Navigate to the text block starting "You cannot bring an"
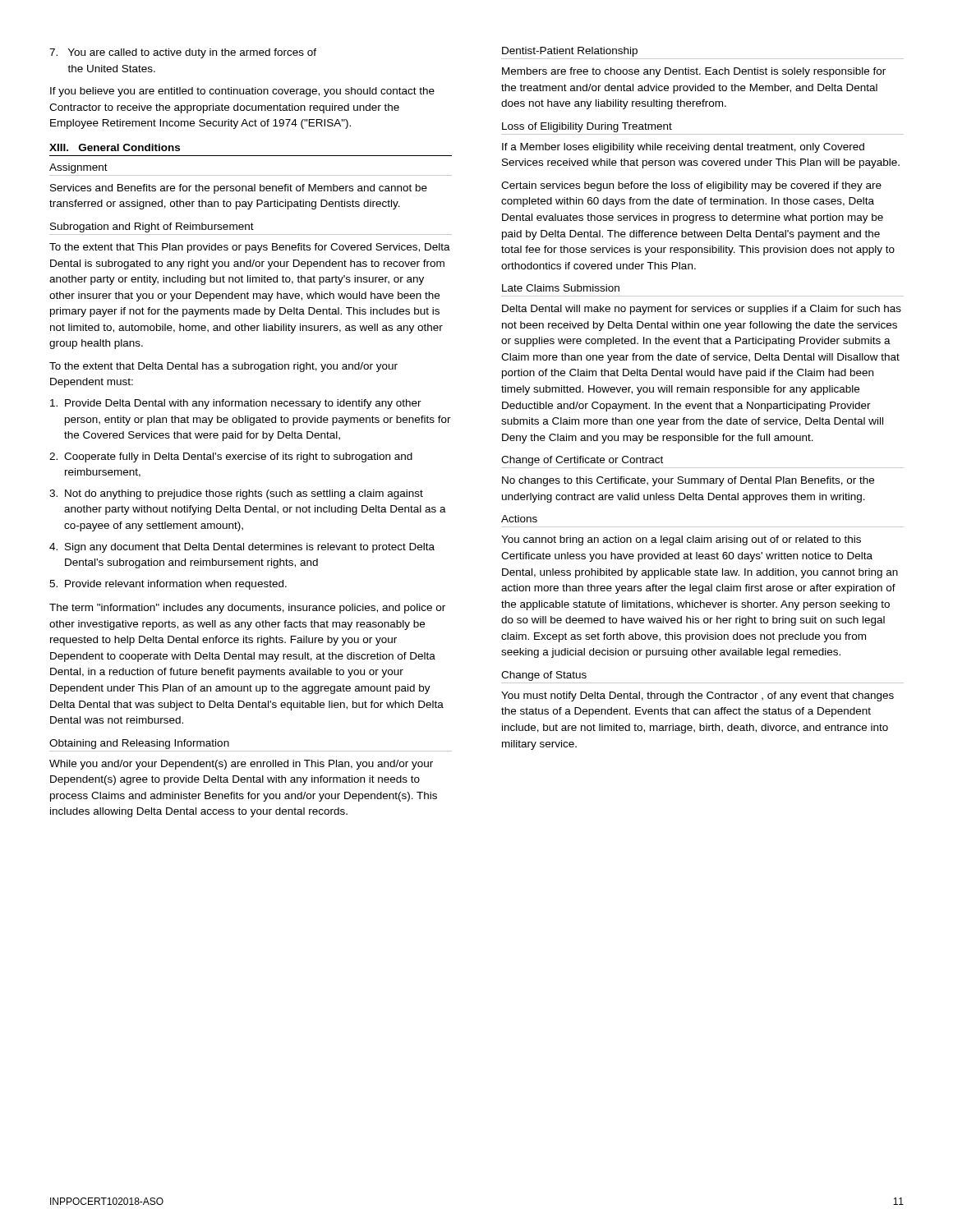953x1232 pixels. [700, 596]
